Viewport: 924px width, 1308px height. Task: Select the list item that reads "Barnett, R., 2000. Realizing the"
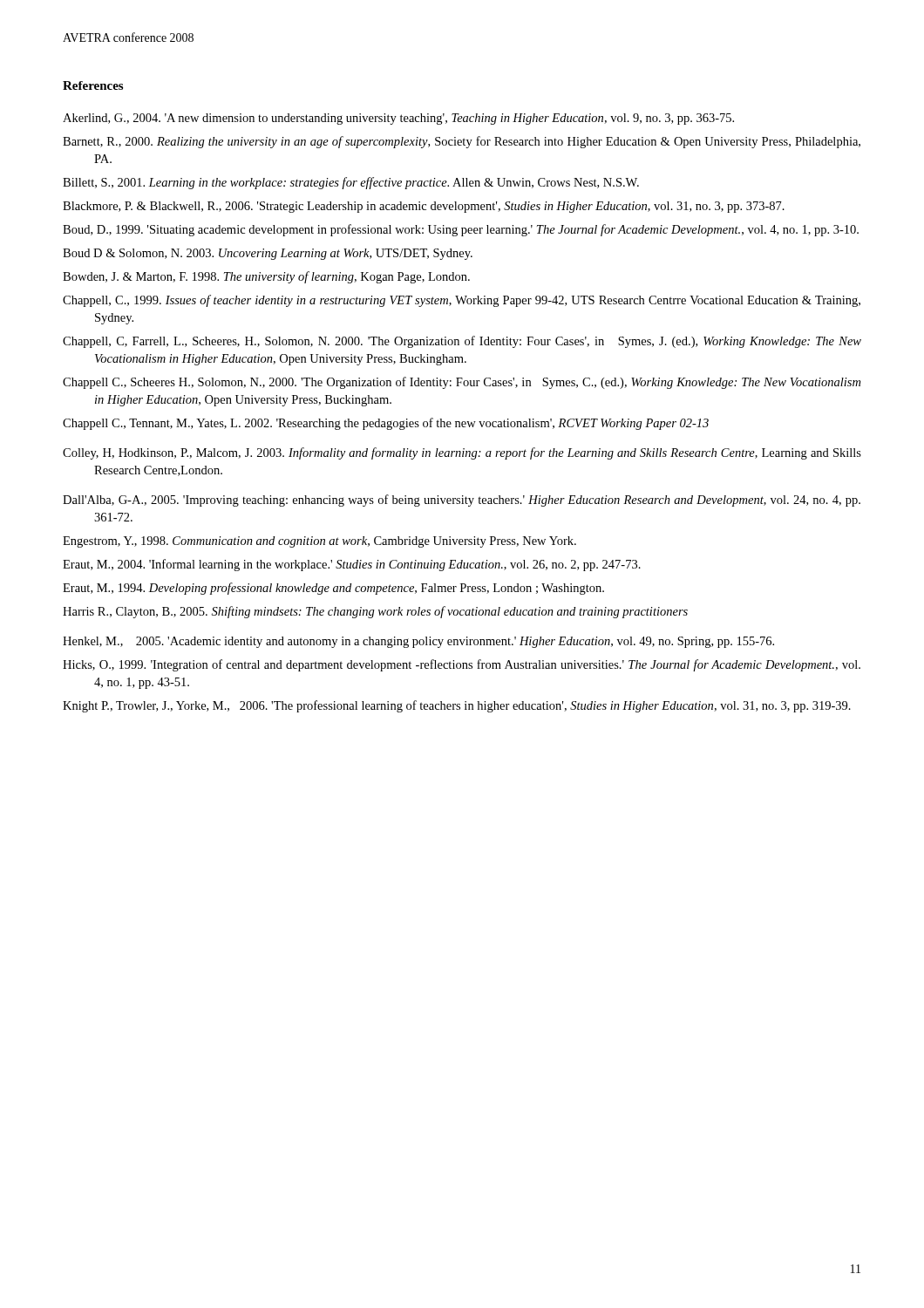coord(462,150)
